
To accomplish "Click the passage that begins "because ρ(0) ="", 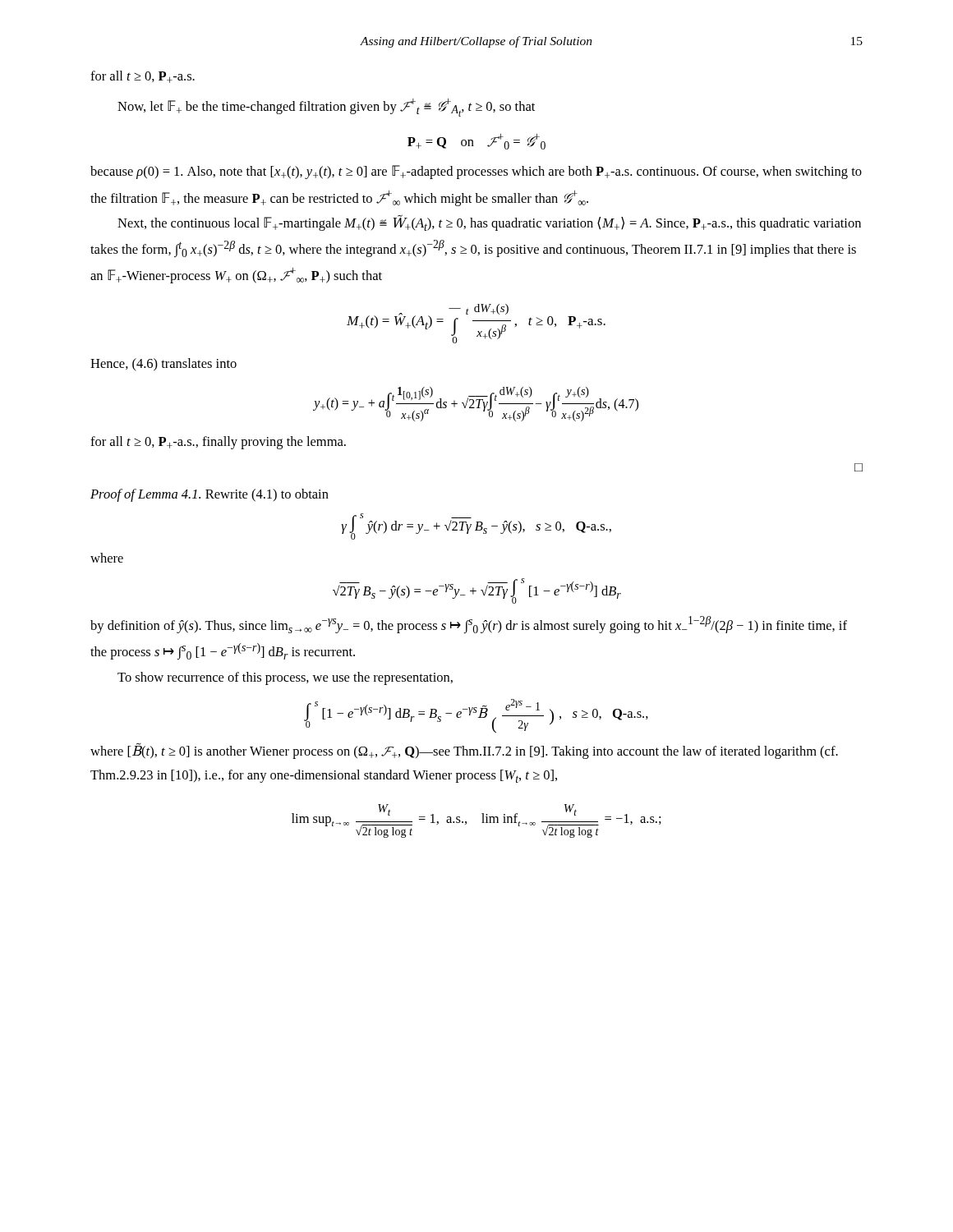I will point(476,186).
